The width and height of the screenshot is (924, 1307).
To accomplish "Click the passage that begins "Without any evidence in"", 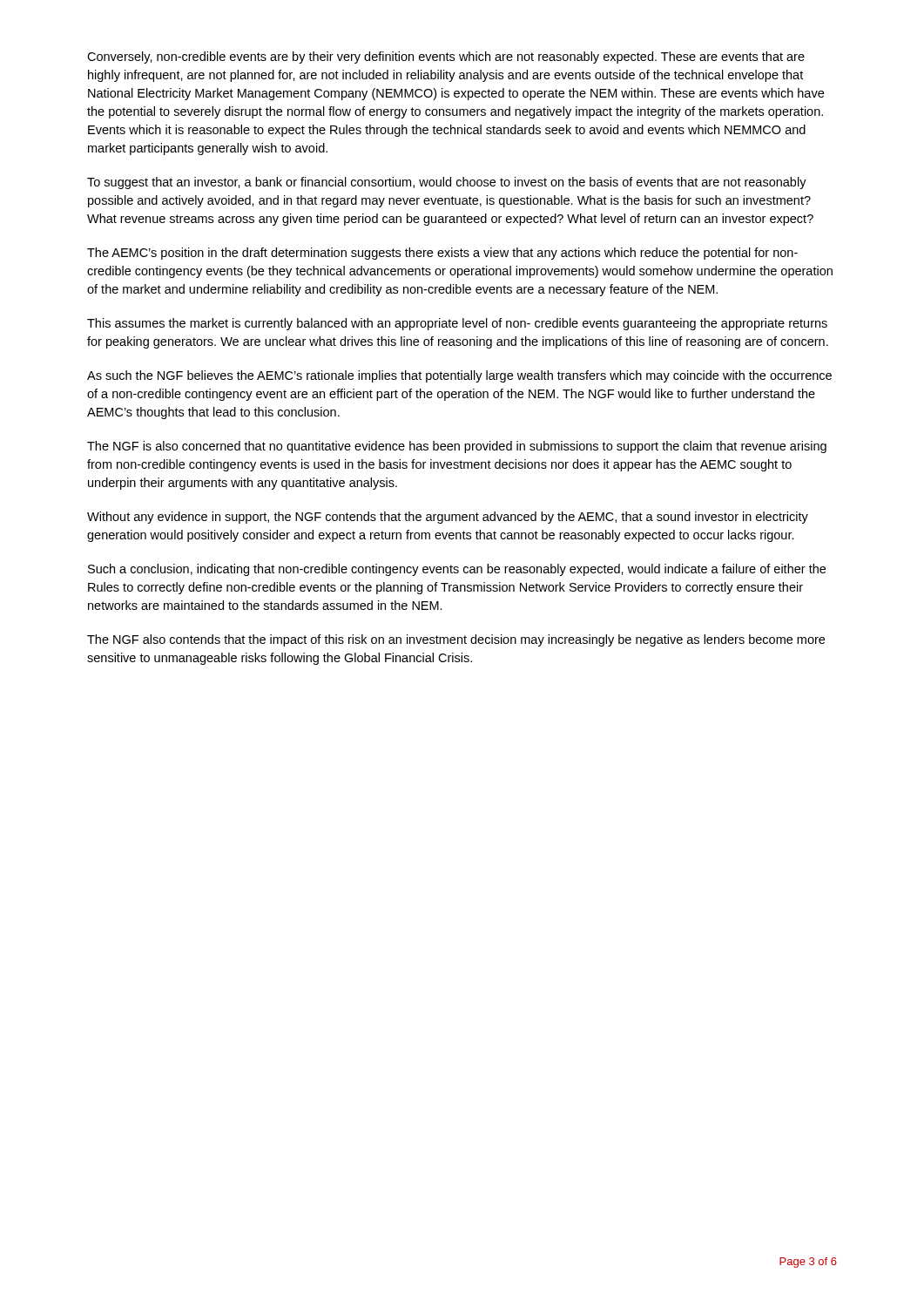I will (x=448, y=526).
